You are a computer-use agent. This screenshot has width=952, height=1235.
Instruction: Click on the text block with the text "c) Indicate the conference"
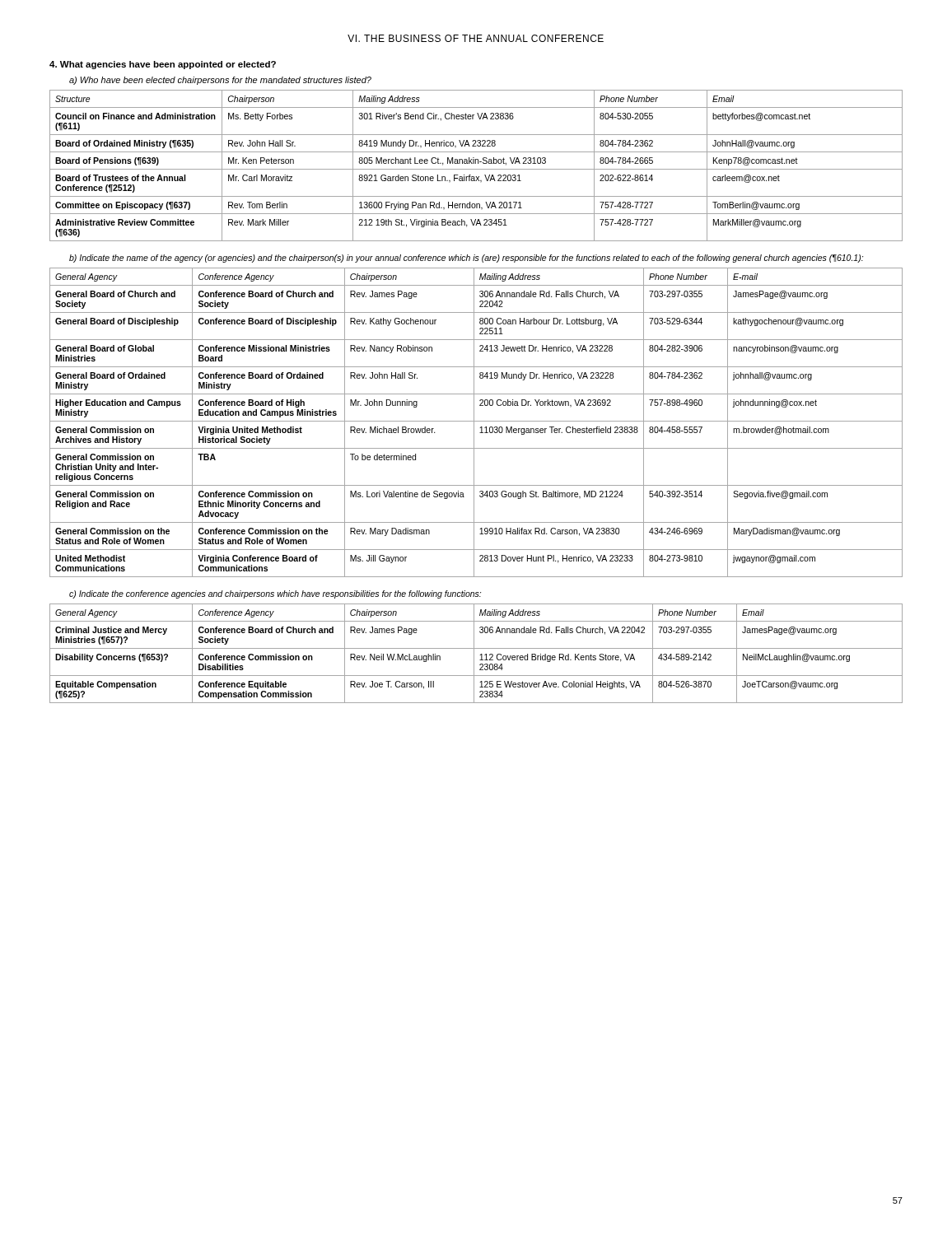(x=275, y=594)
